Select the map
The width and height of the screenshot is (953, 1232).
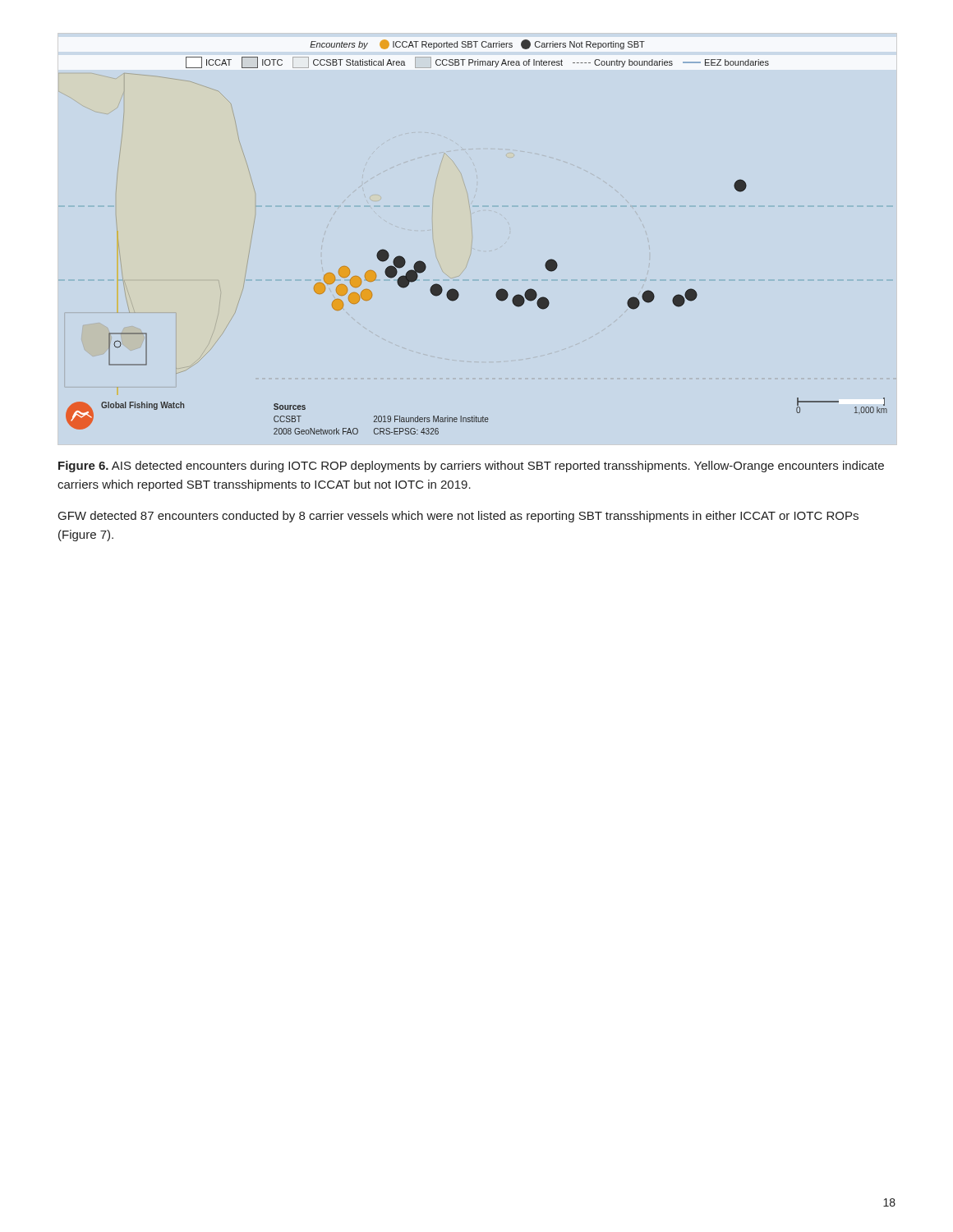click(476, 239)
